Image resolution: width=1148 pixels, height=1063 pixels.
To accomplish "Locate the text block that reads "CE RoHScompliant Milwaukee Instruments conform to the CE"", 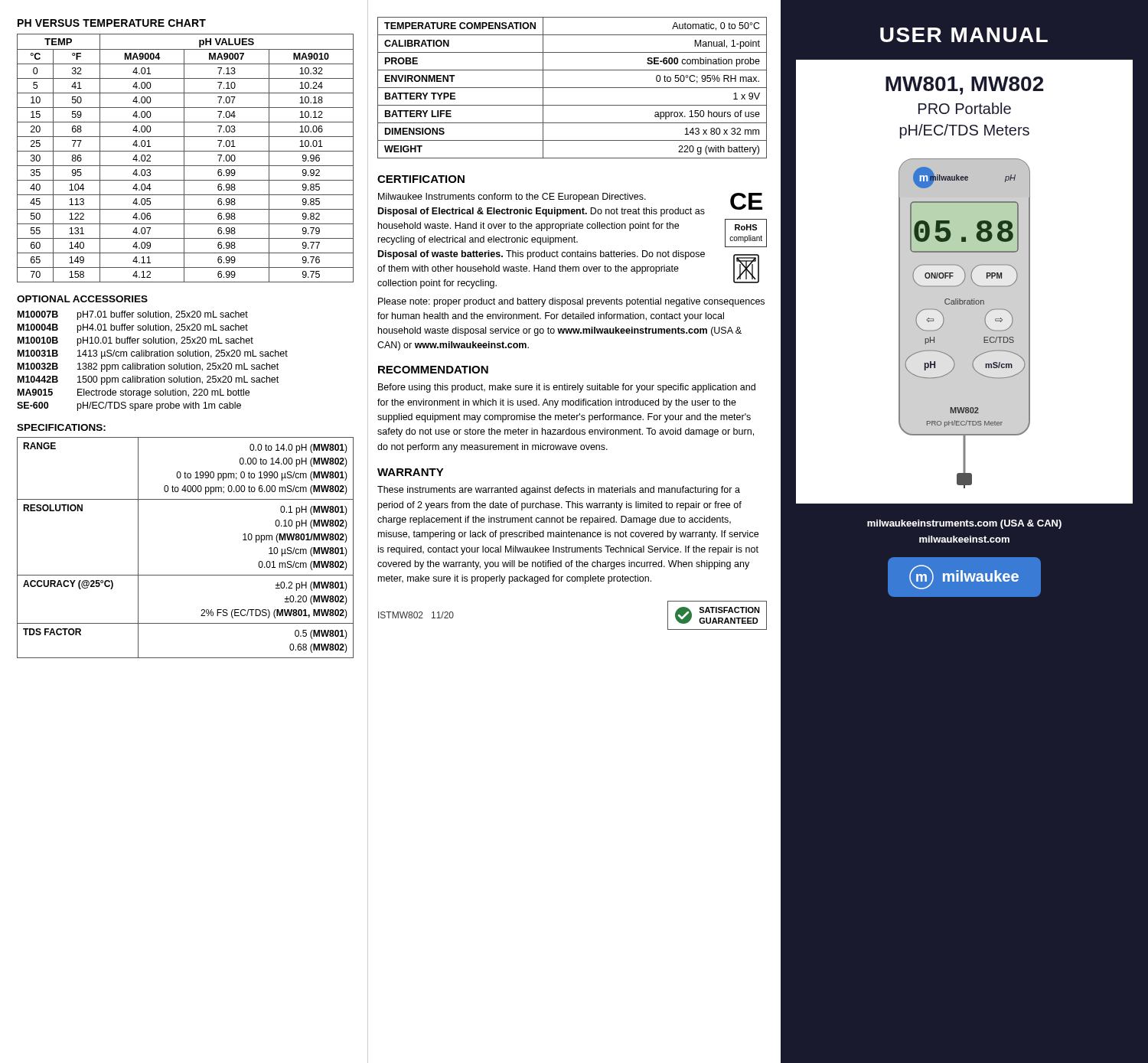I will click(x=572, y=271).
